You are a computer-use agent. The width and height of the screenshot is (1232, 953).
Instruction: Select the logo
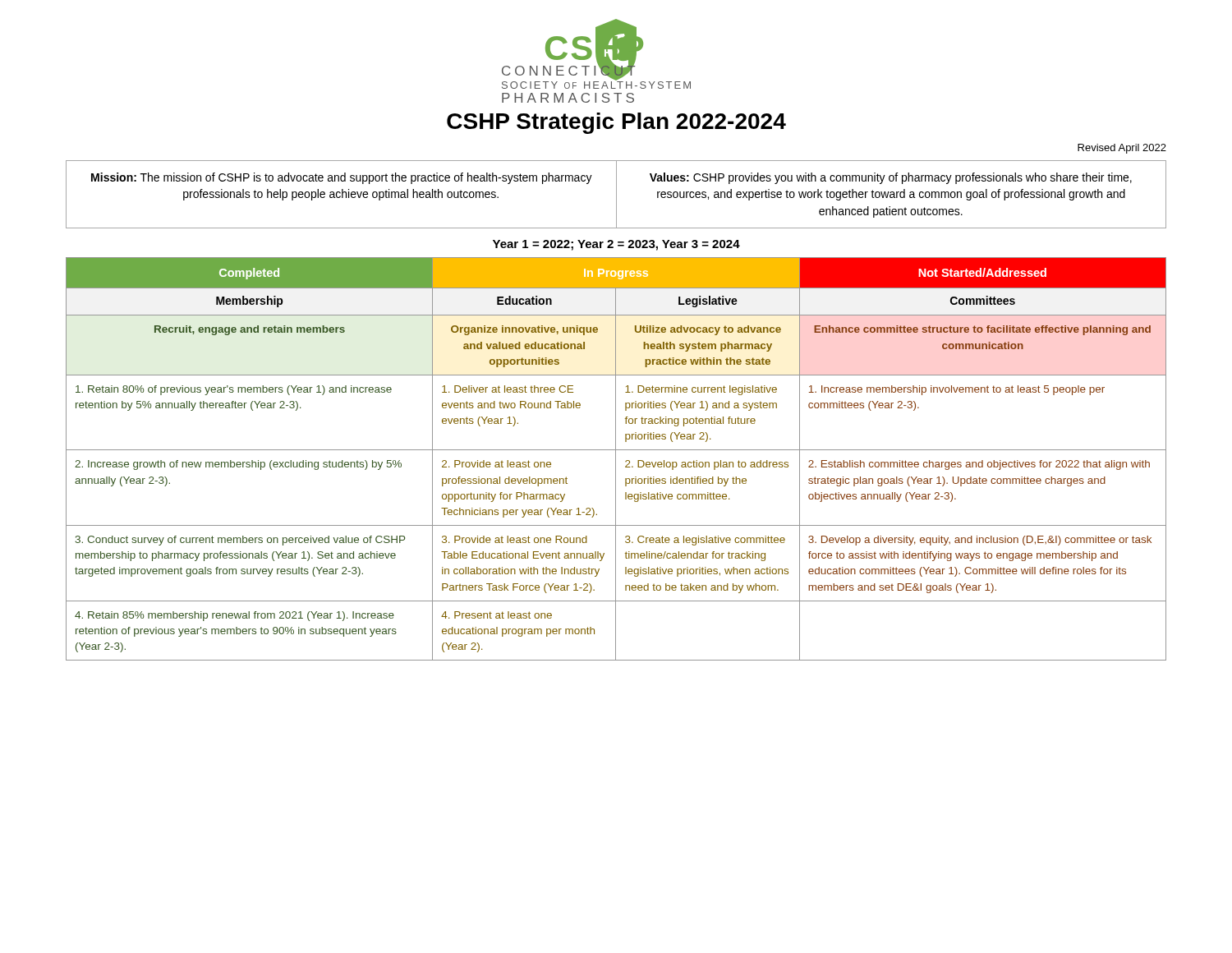tap(616, 60)
